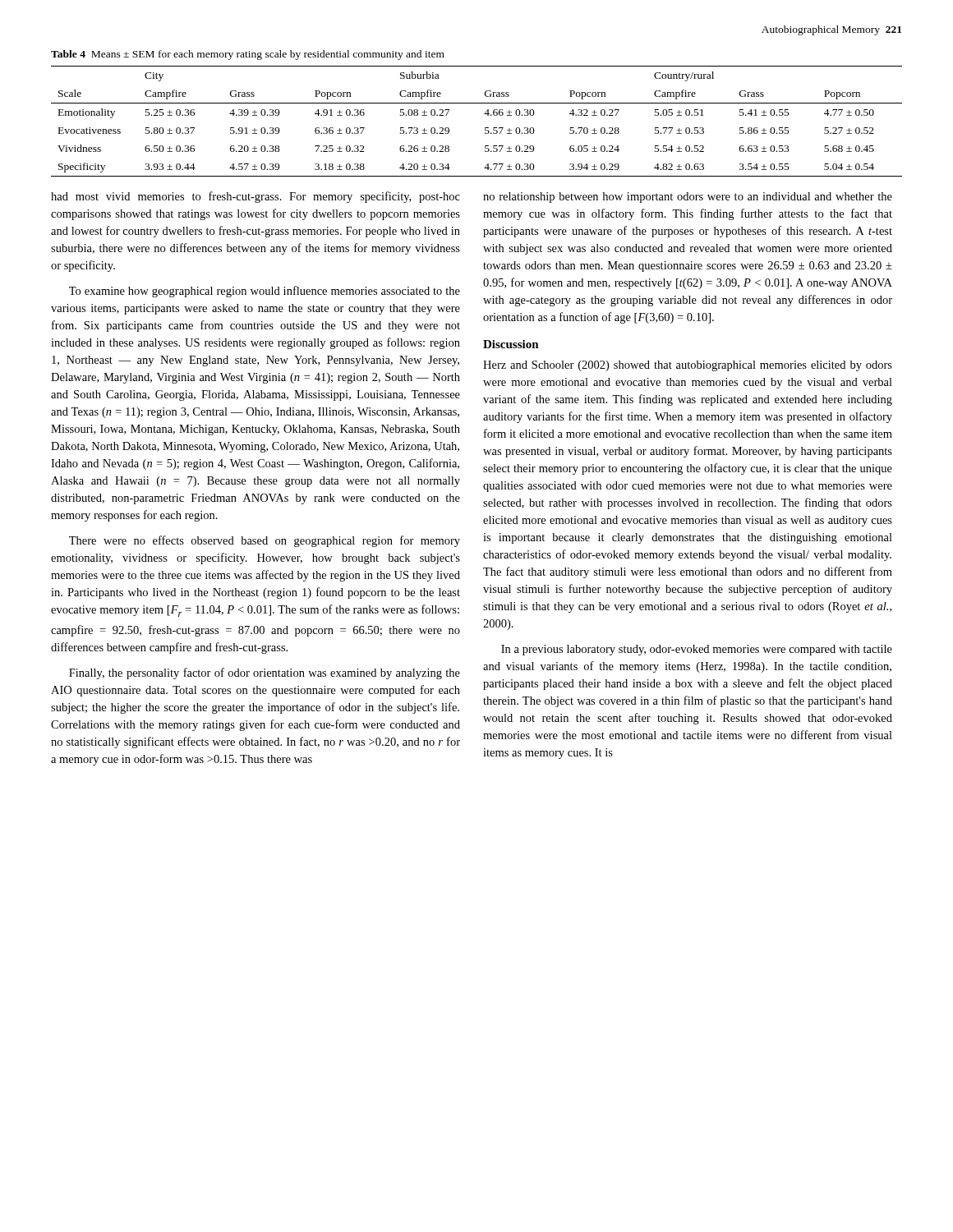Viewport: 953px width, 1232px height.
Task: Select the text block that says "no relationship between how important odors were"
Action: tap(688, 257)
